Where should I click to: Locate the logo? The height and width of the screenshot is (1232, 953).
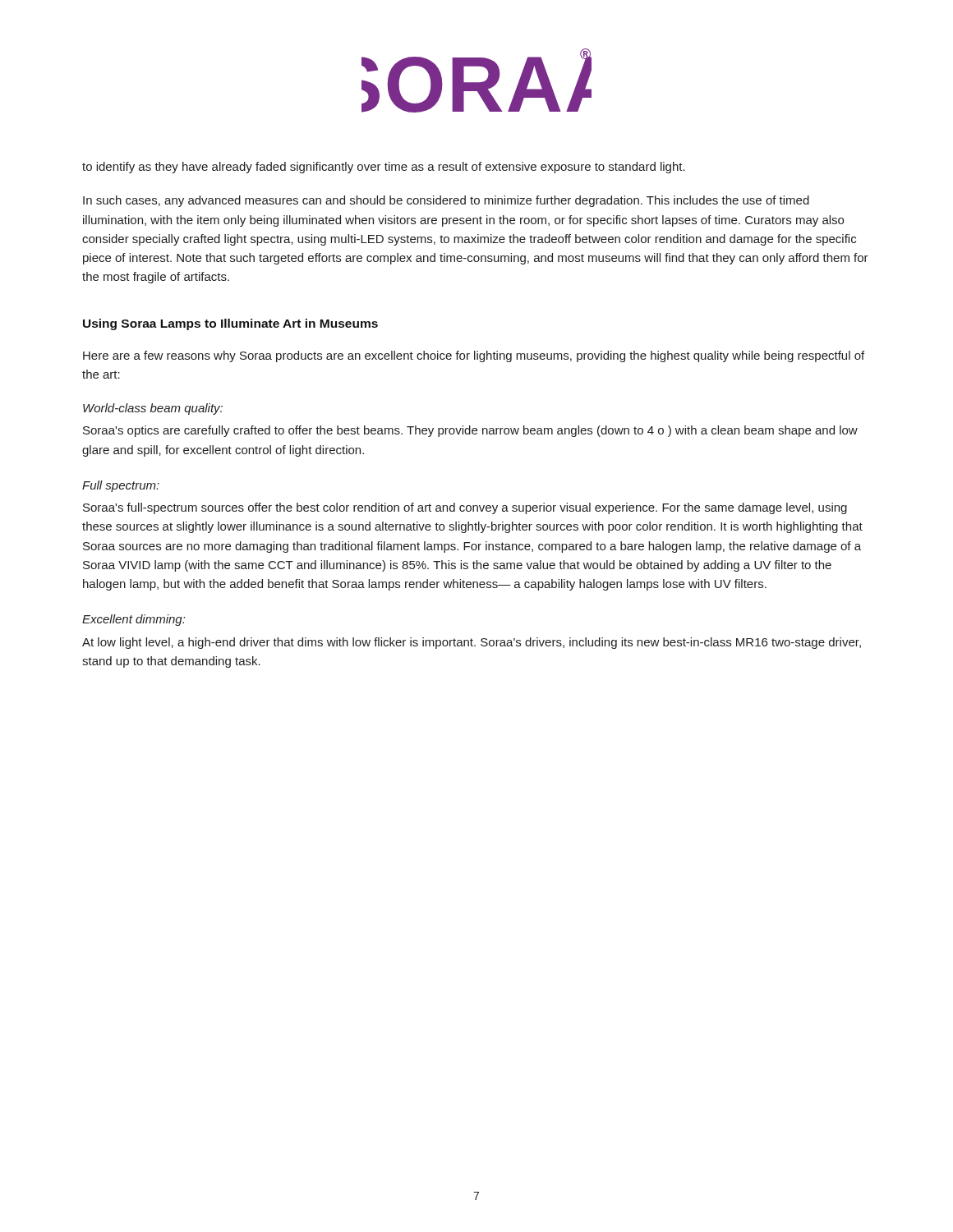pos(476,78)
